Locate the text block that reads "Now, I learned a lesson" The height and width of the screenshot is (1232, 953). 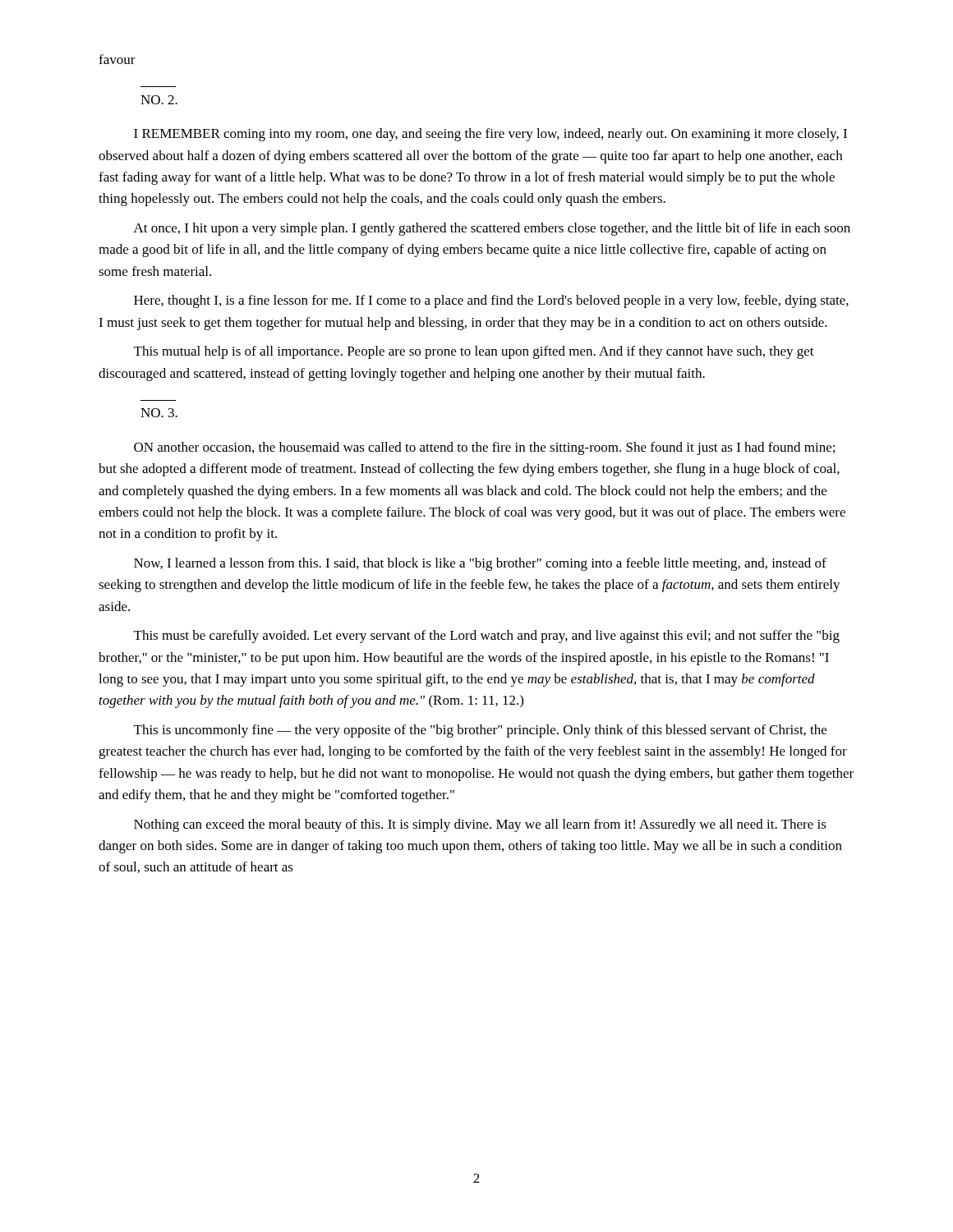pyautogui.click(x=476, y=585)
